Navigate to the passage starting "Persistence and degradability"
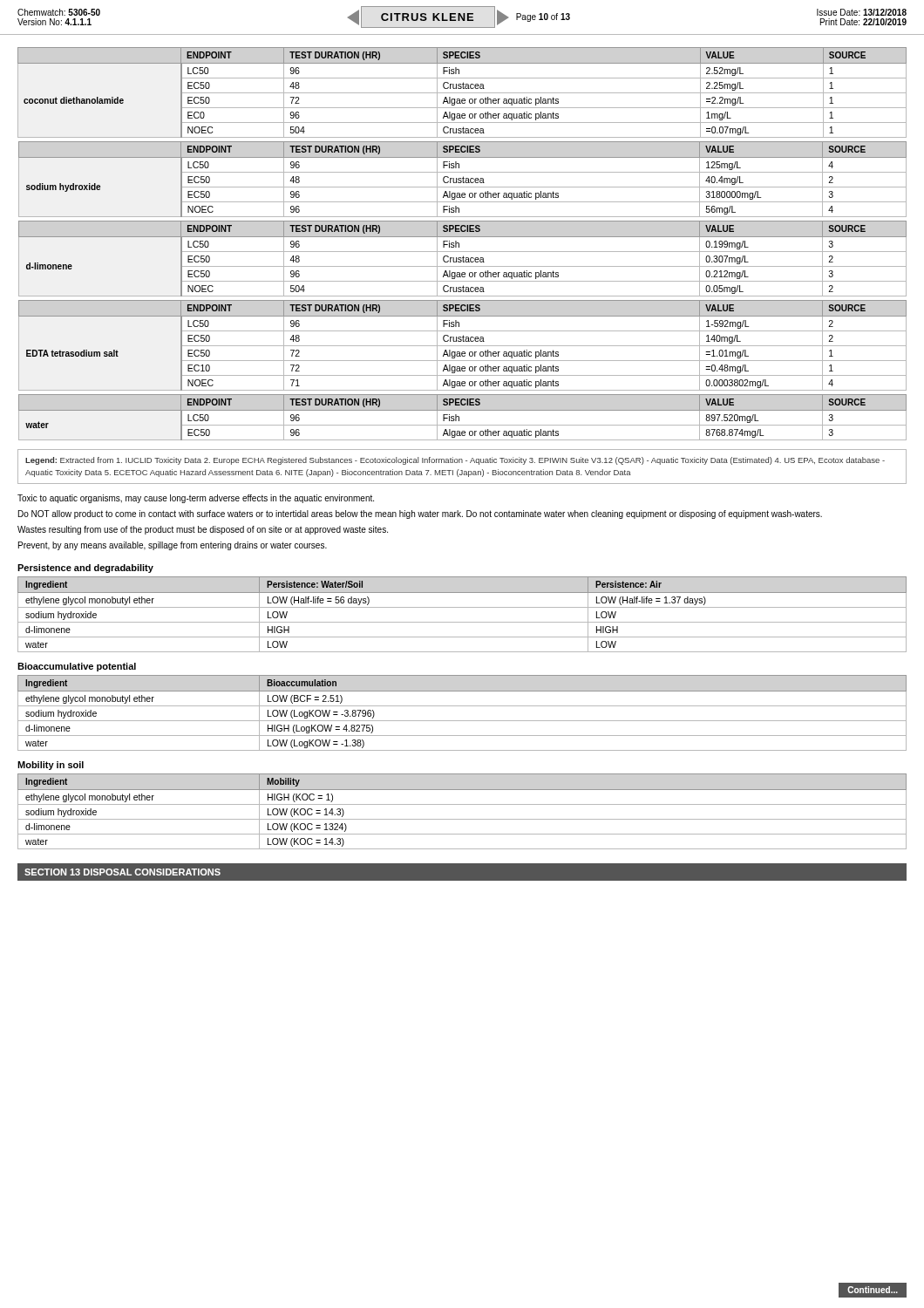Image resolution: width=924 pixels, height=1308 pixels. pos(85,567)
